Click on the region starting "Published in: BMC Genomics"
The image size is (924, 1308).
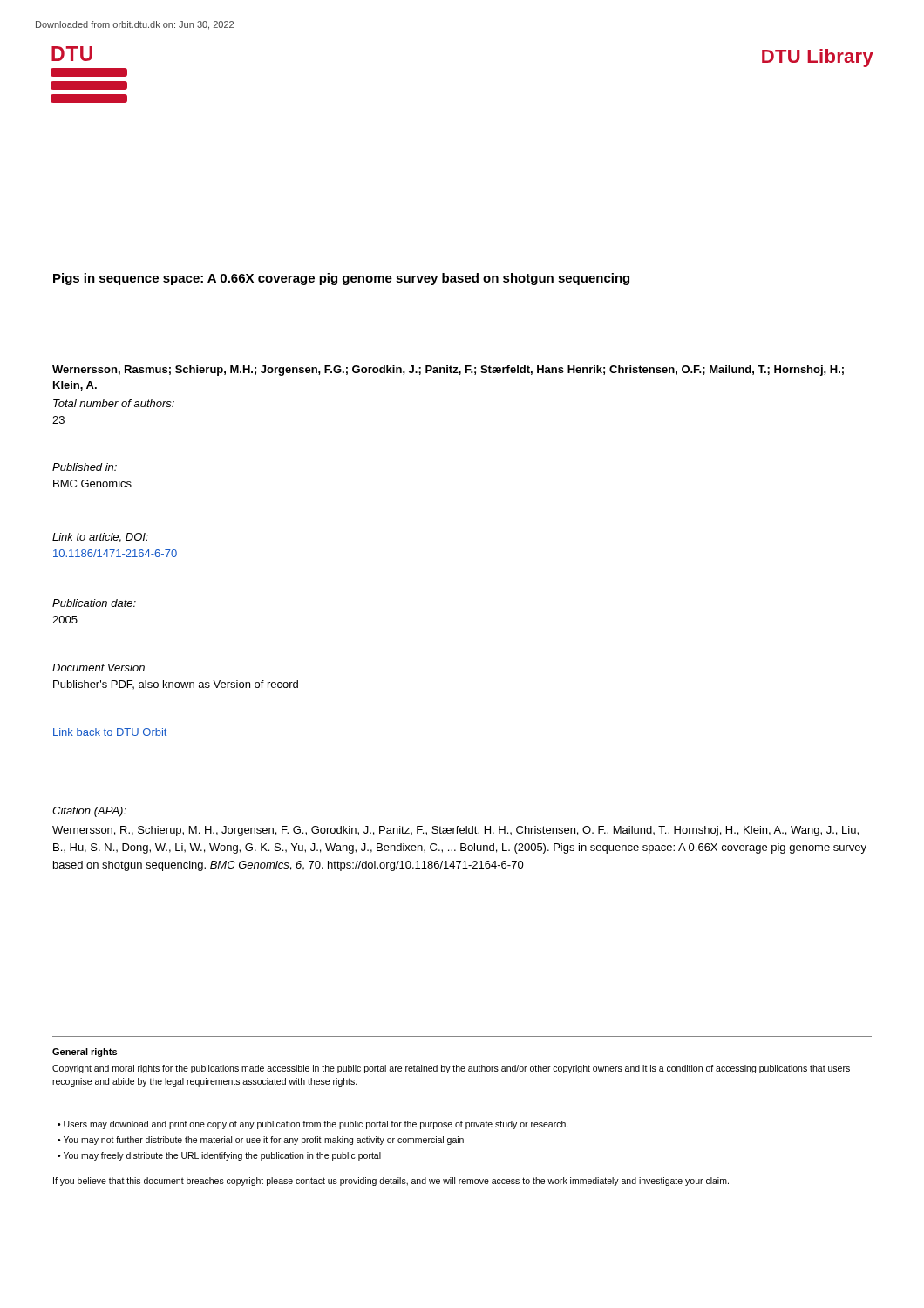(85, 467)
